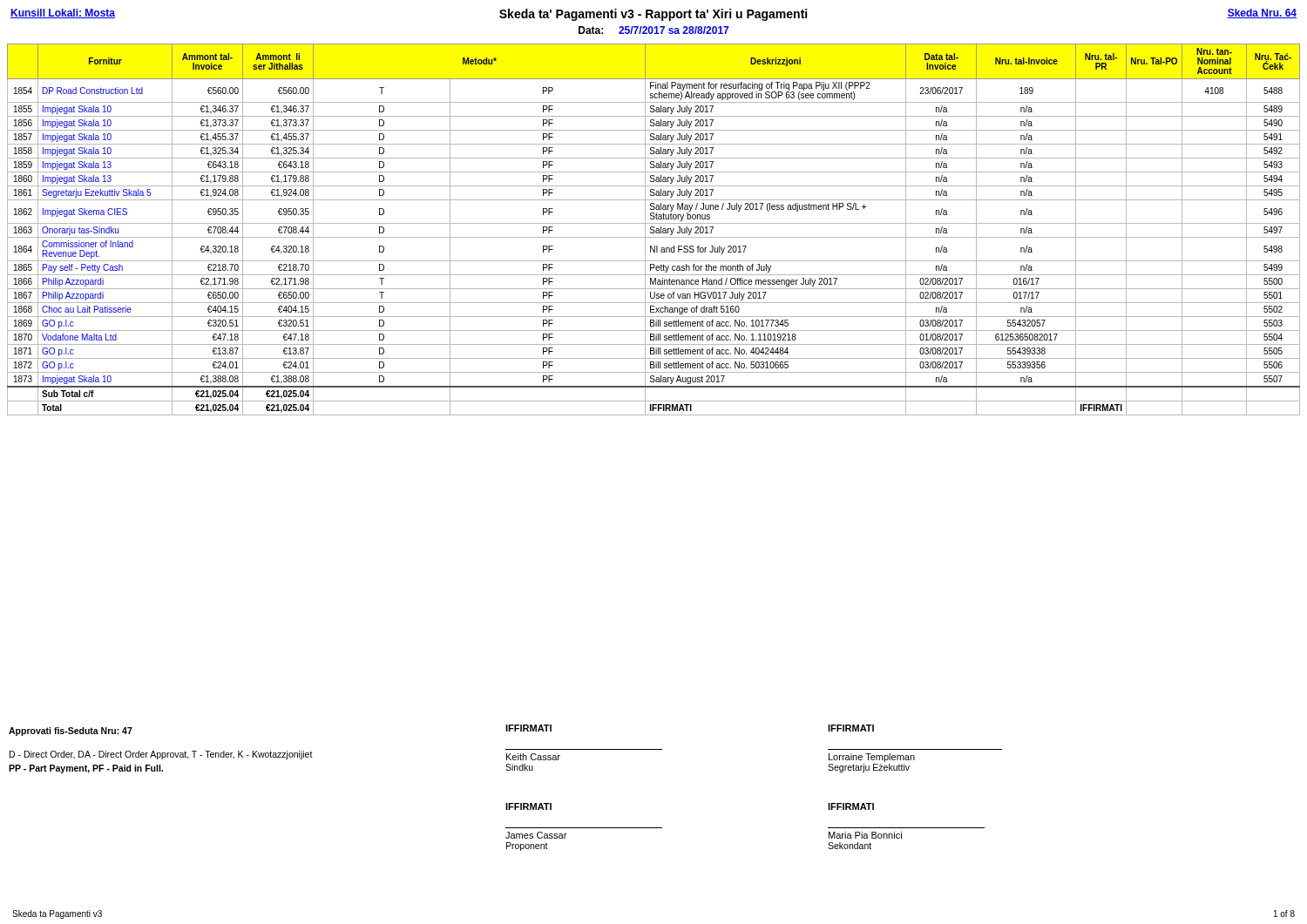
Task: Click on the text block containing "D - Direct Order, DA - Direct"
Action: click(x=160, y=754)
